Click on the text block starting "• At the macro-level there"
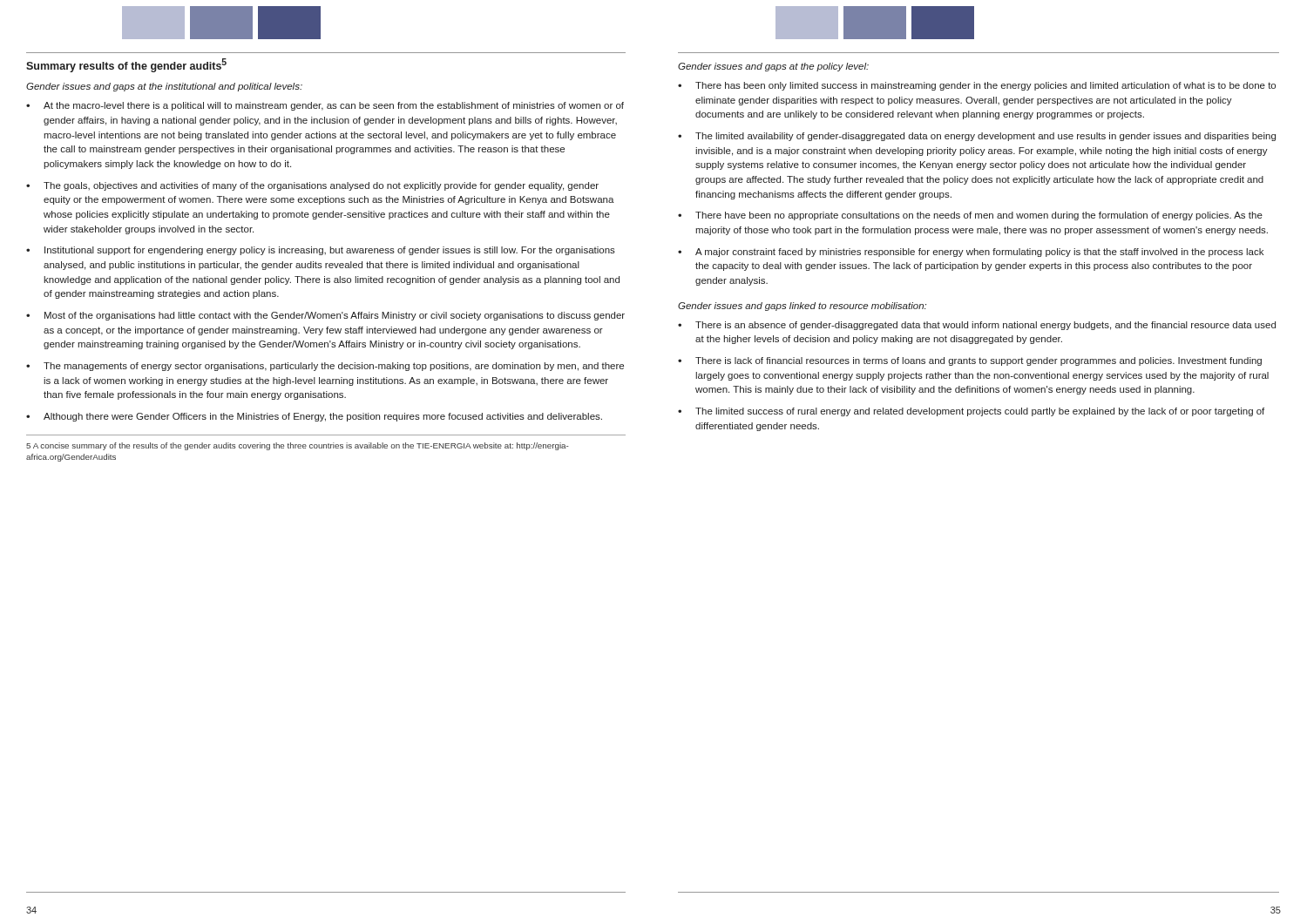This screenshot has height=924, width=1307. coord(326,135)
